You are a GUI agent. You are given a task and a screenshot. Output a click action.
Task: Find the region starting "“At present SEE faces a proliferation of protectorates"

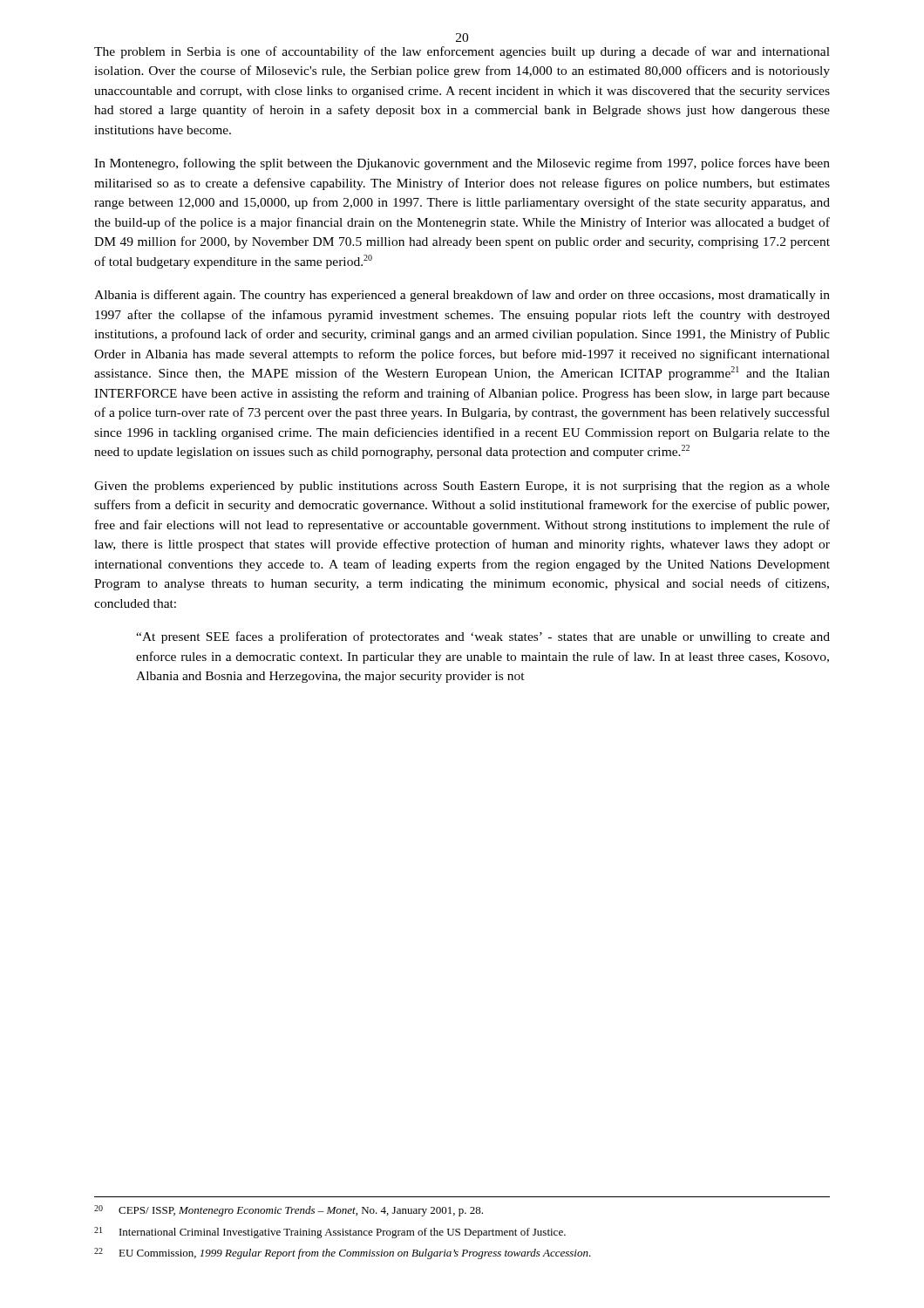click(483, 656)
